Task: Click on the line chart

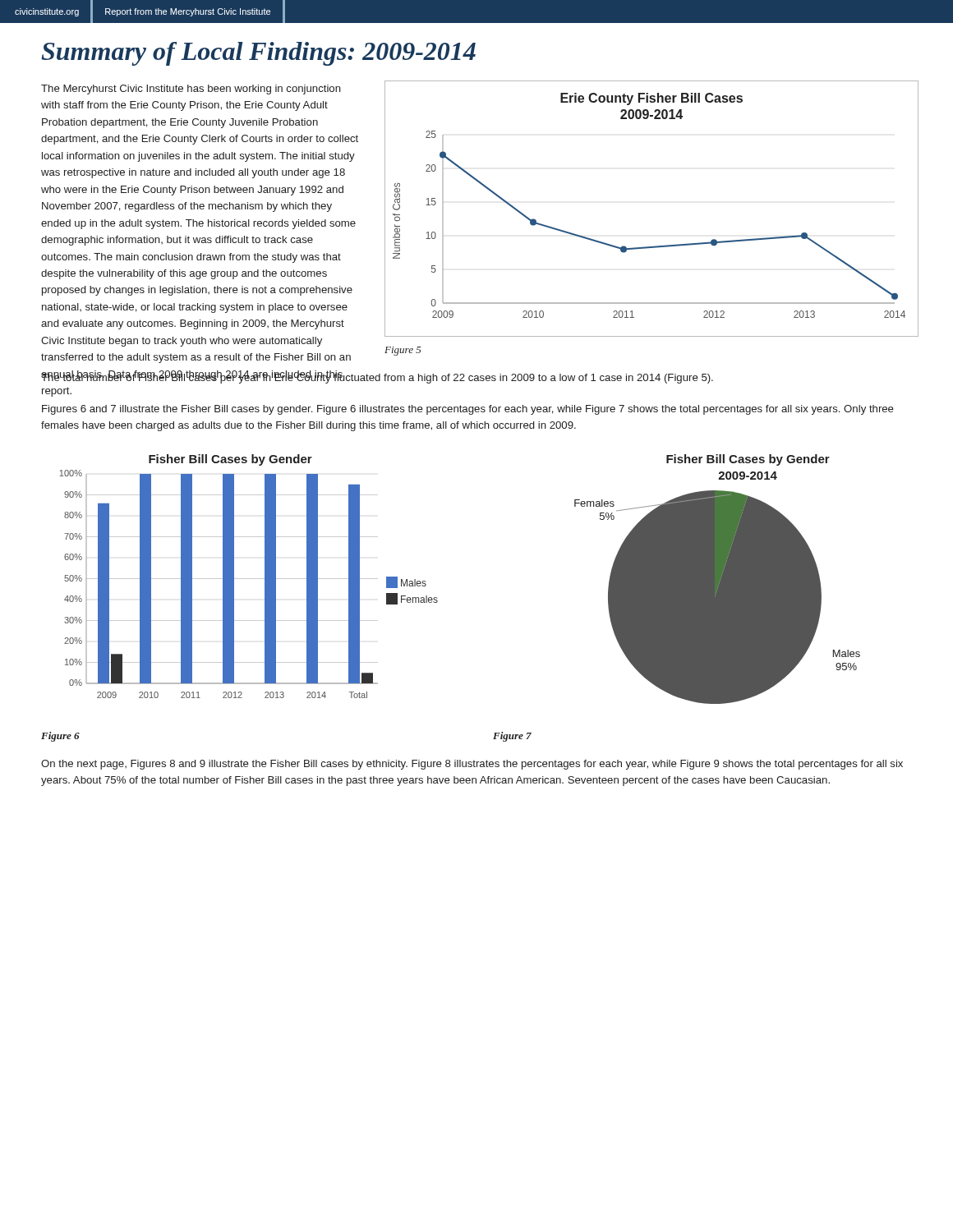Action: (651, 208)
